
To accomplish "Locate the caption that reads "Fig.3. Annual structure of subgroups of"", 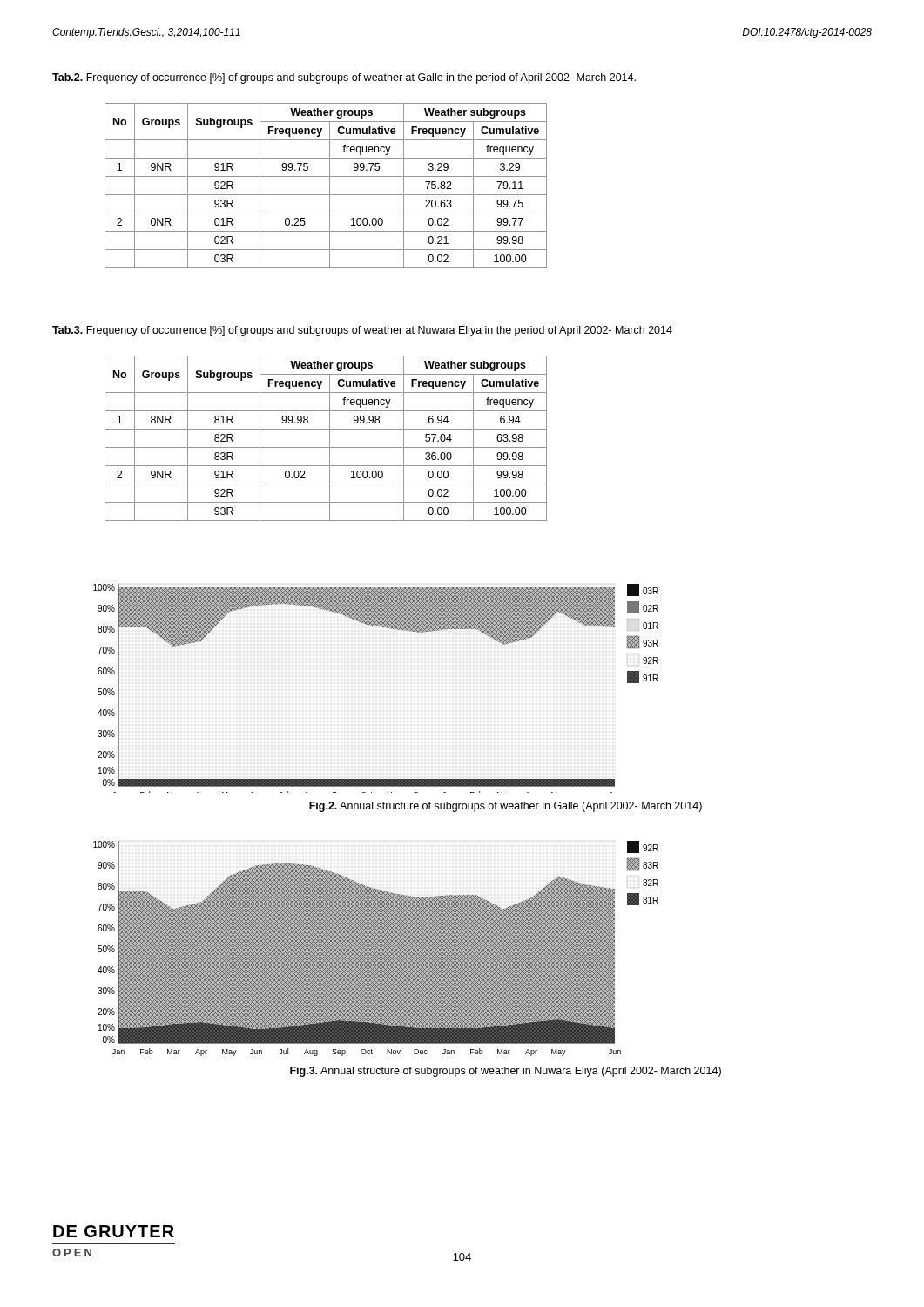I will [x=506, y=1071].
